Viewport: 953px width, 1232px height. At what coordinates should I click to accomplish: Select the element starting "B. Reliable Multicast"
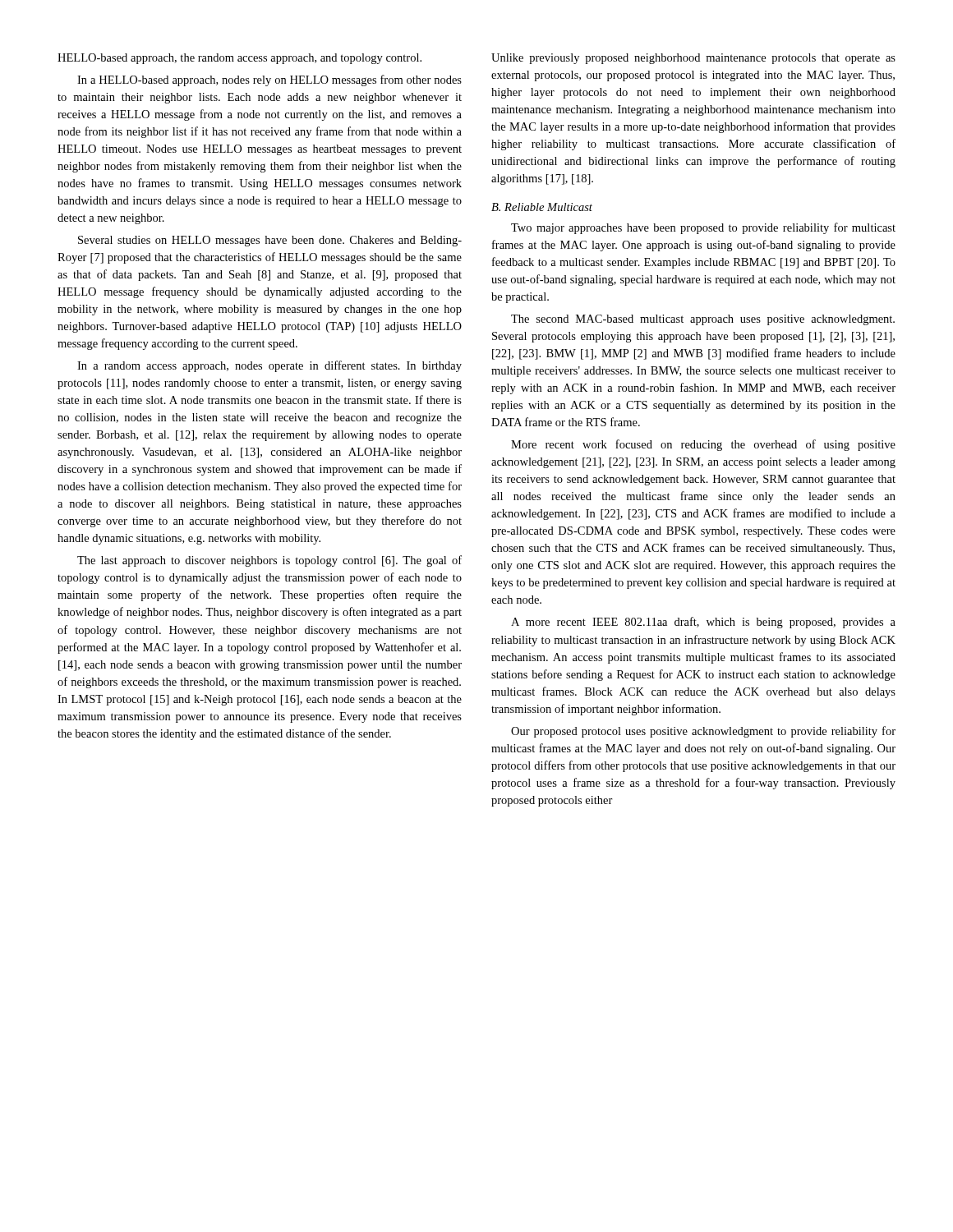542,207
